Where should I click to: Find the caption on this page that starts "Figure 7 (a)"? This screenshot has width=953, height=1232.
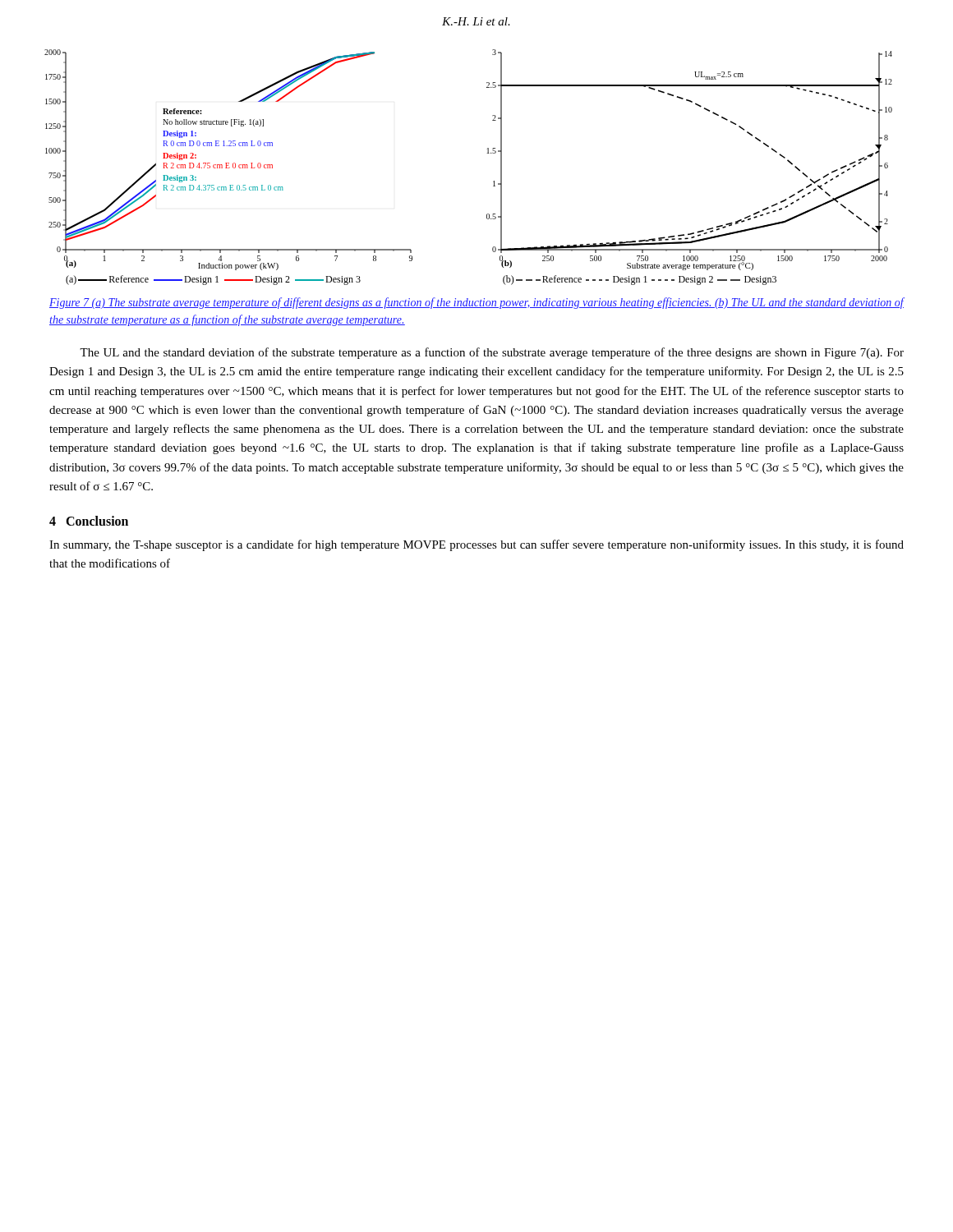[x=476, y=311]
